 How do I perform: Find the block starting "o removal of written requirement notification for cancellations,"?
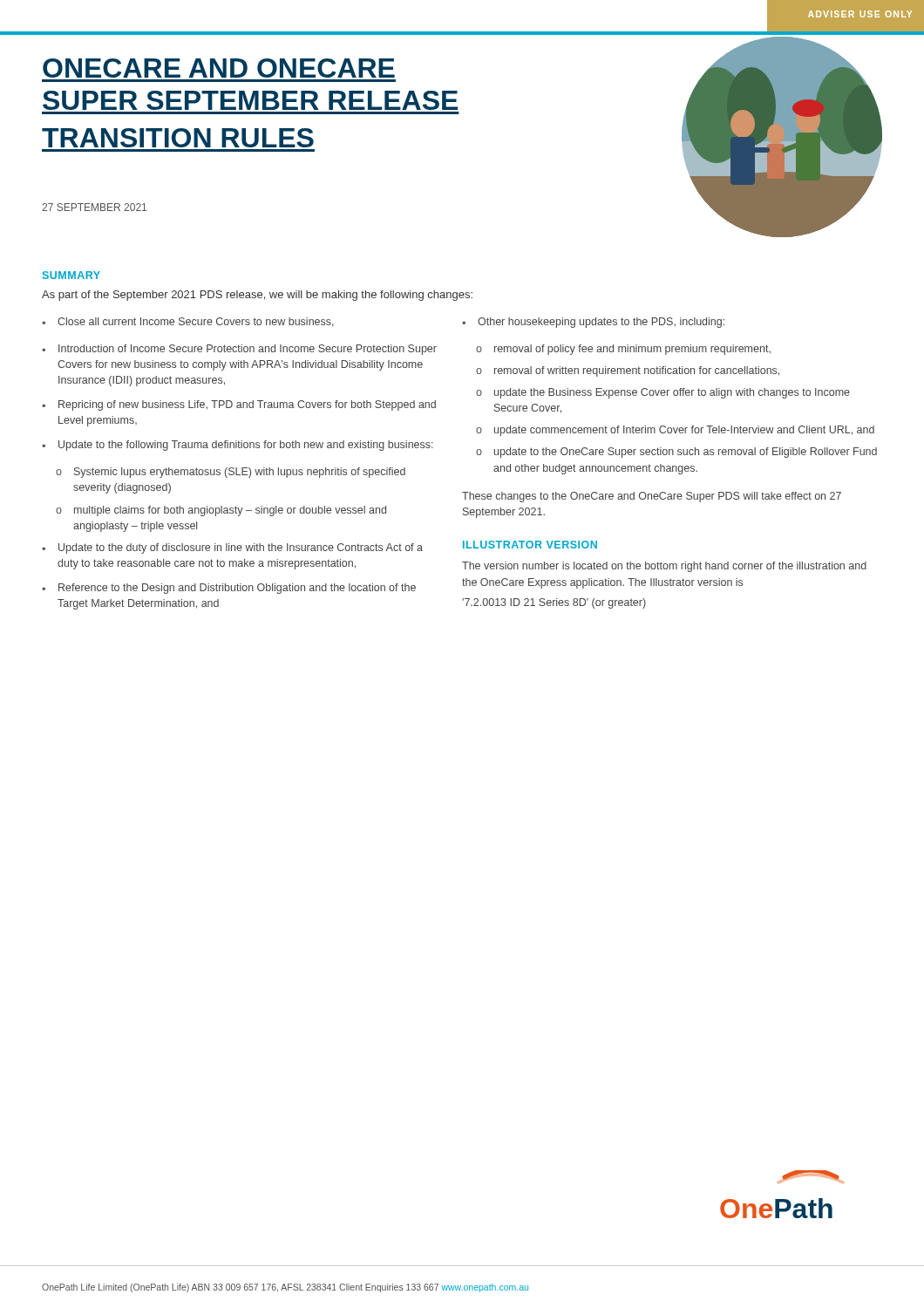(677, 371)
